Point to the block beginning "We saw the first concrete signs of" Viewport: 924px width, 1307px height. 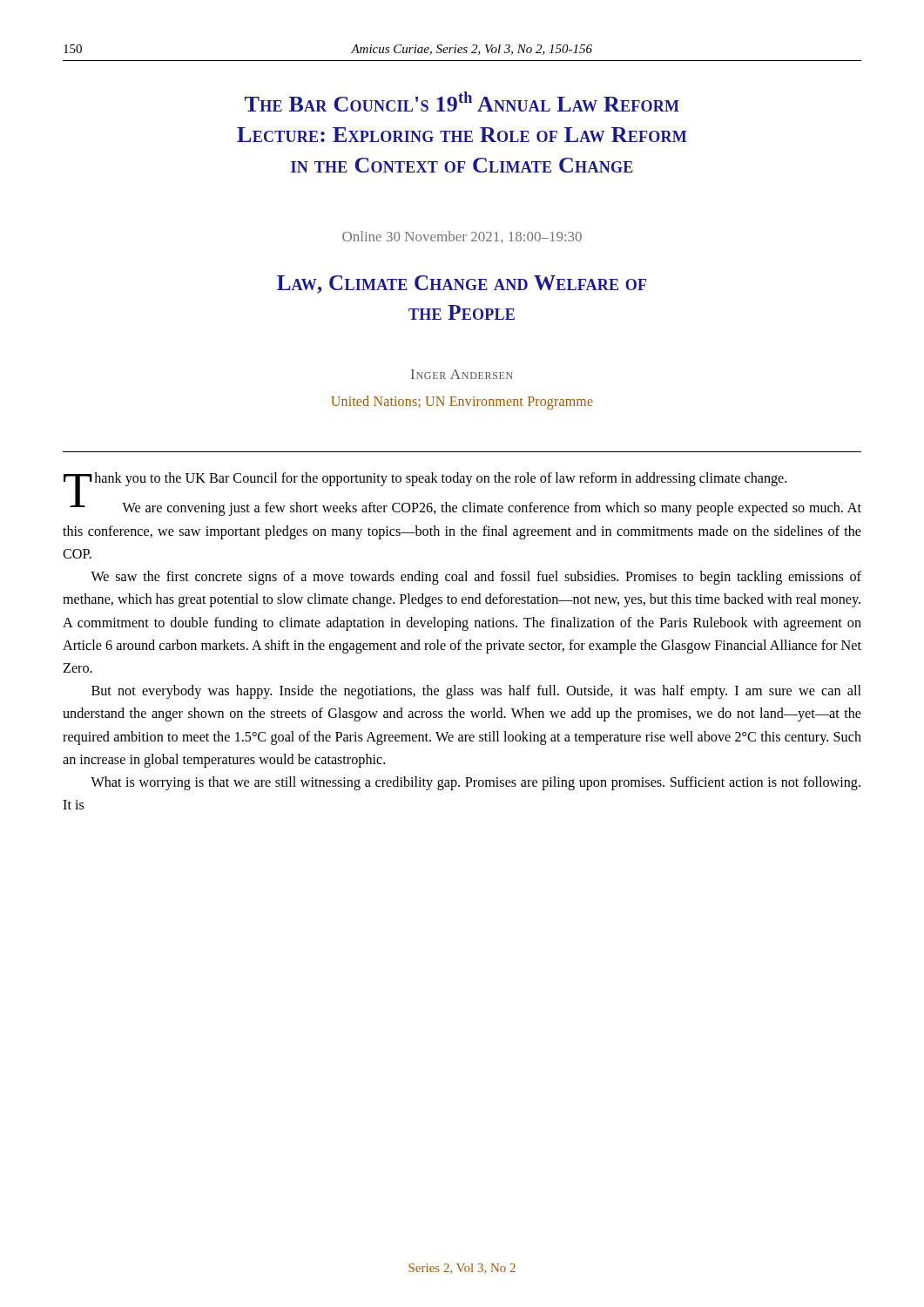click(x=462, y=623)
